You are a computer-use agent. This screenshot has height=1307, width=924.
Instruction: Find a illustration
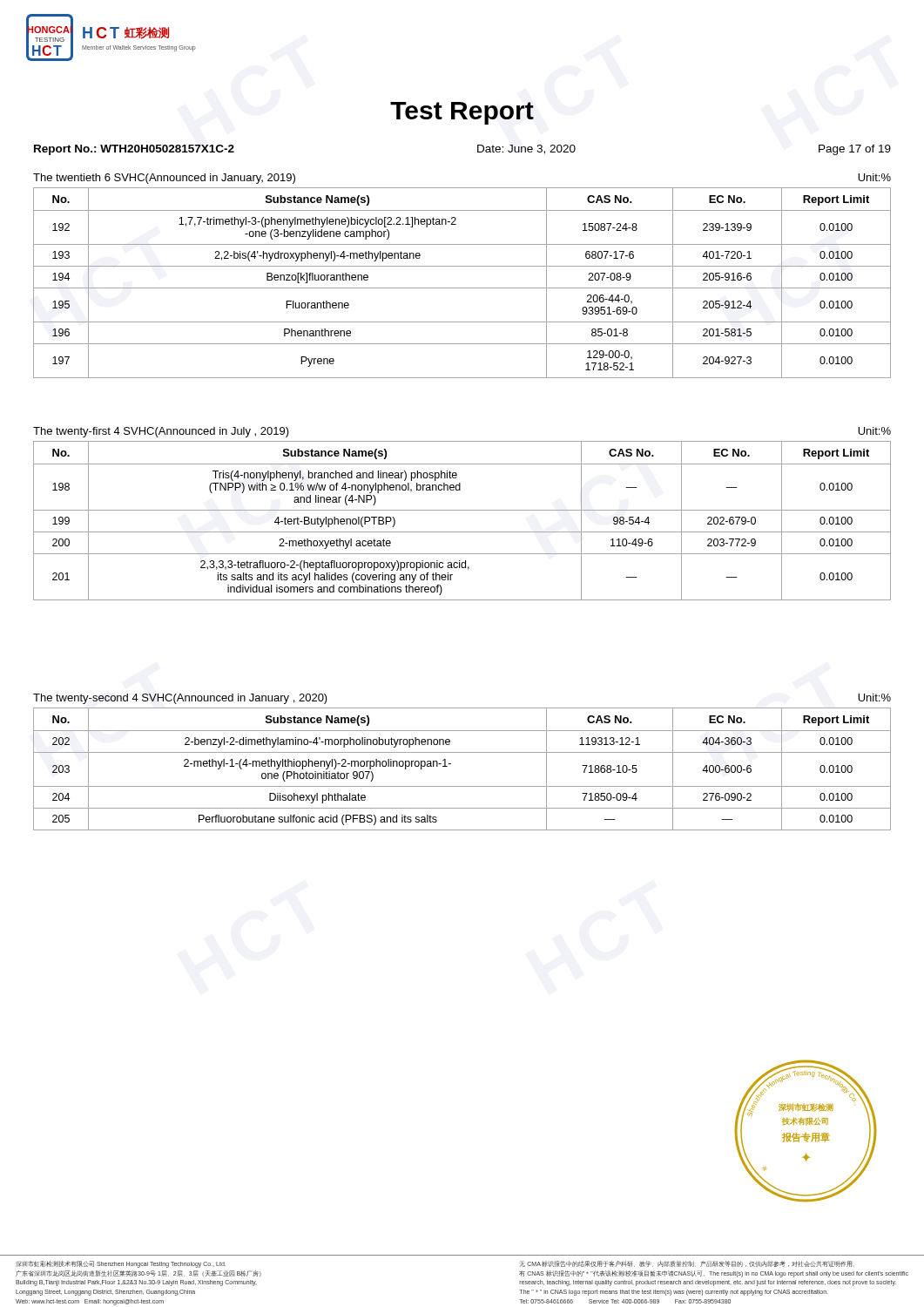(x=806, y=1131)
